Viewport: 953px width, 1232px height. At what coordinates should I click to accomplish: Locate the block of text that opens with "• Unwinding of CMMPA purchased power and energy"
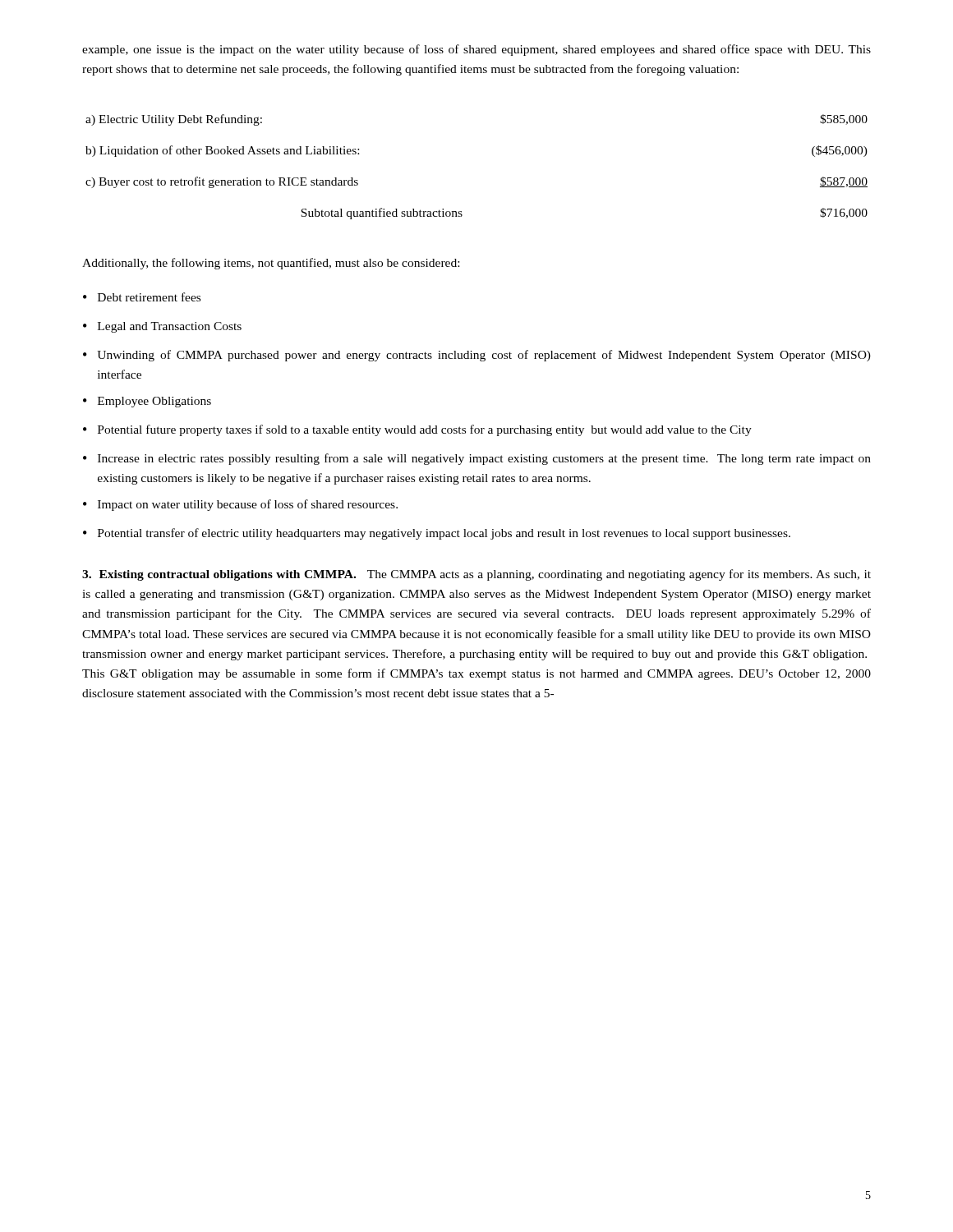(x=476, y=365)
